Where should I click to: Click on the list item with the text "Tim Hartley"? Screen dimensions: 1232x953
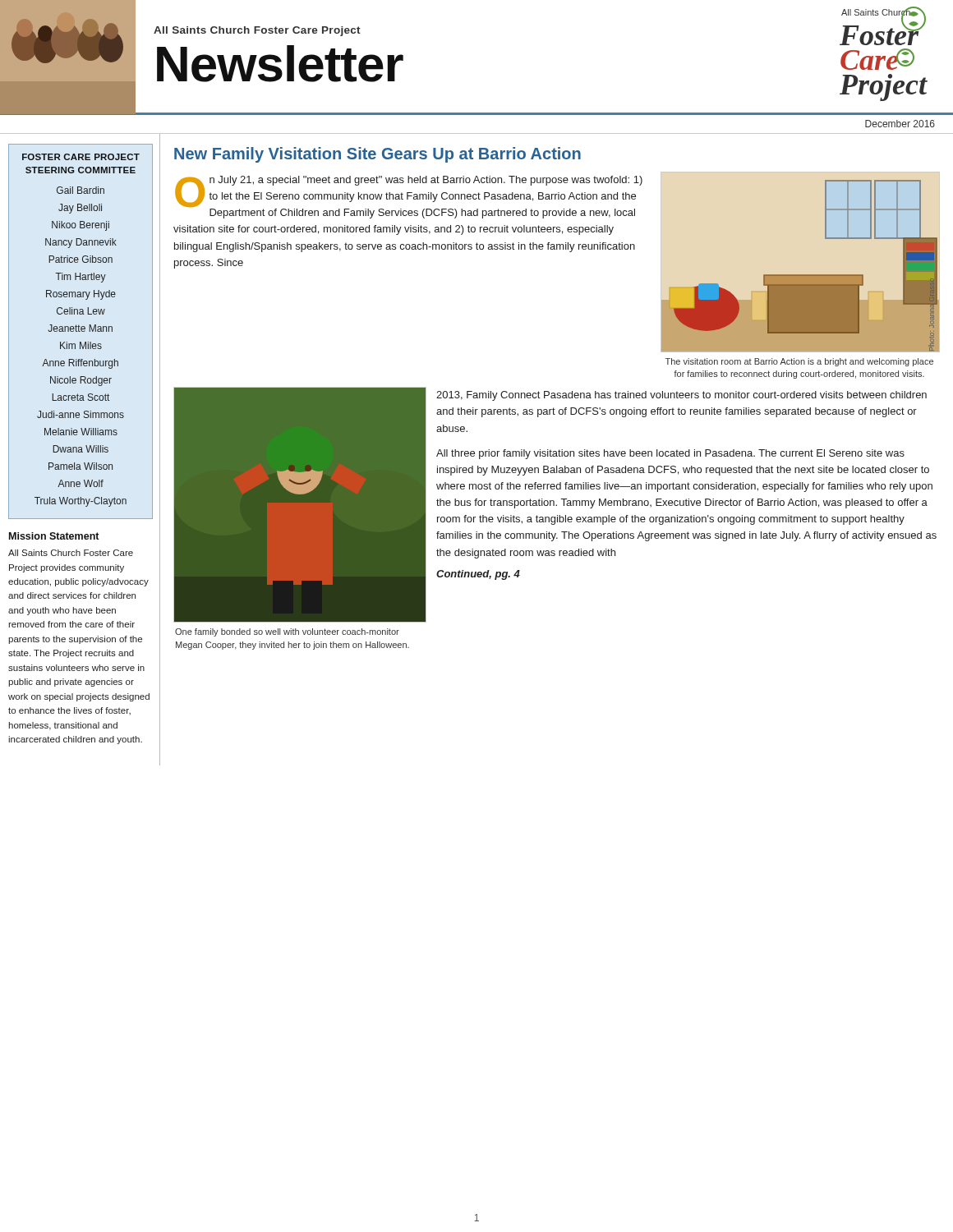pos(80,277)
